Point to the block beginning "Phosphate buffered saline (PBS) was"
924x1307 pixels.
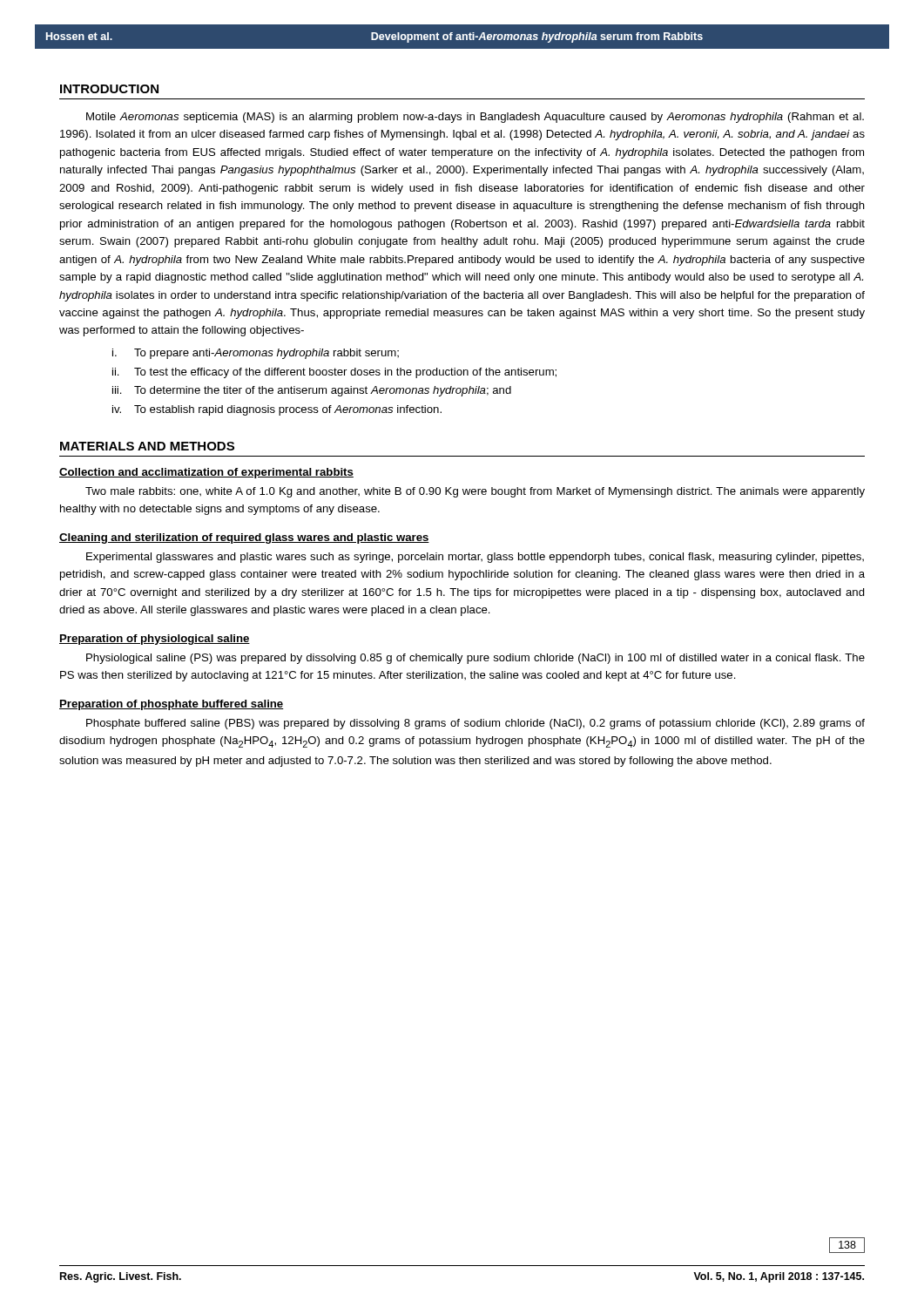(462, 742)
